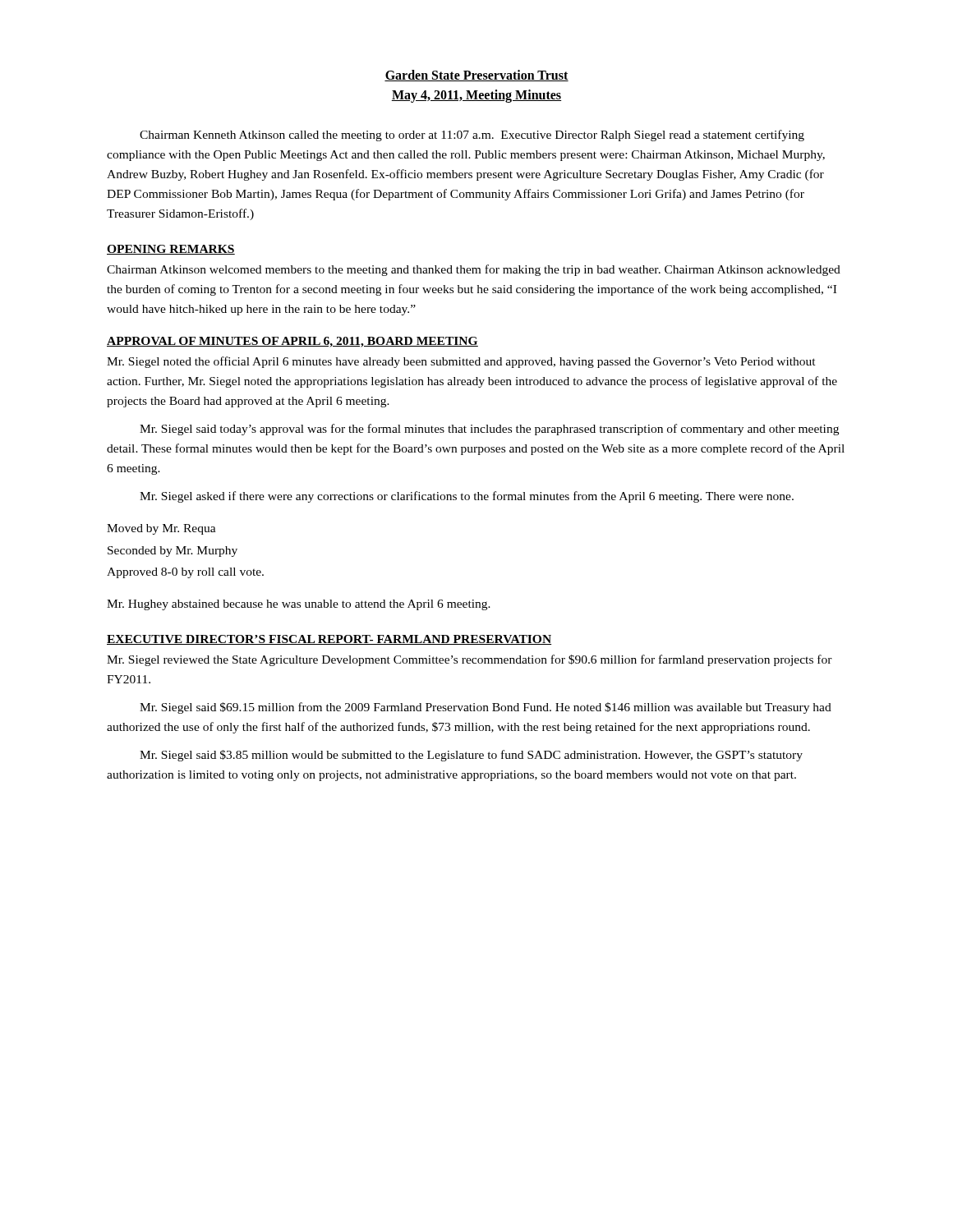Locate the text "Moved by Mr. Requa"
Image resolution: width=953 pixels, height=1232 pixels.
pyautogui.click(x=161, y=528)
